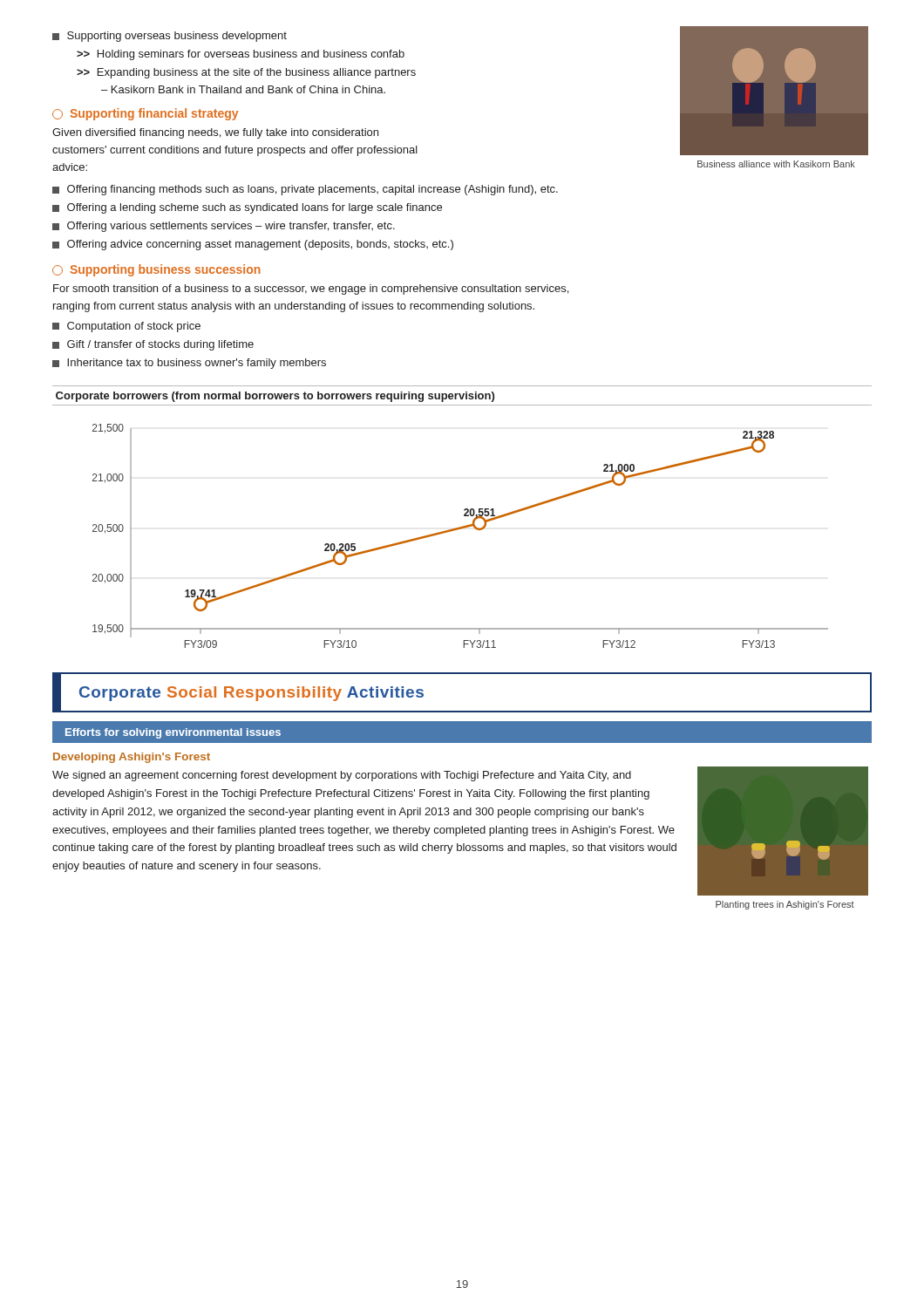Find the passage starting ">> Expanding business at the site"
The width and height of the screenshot is (924, 1308).
click(246, 81)
